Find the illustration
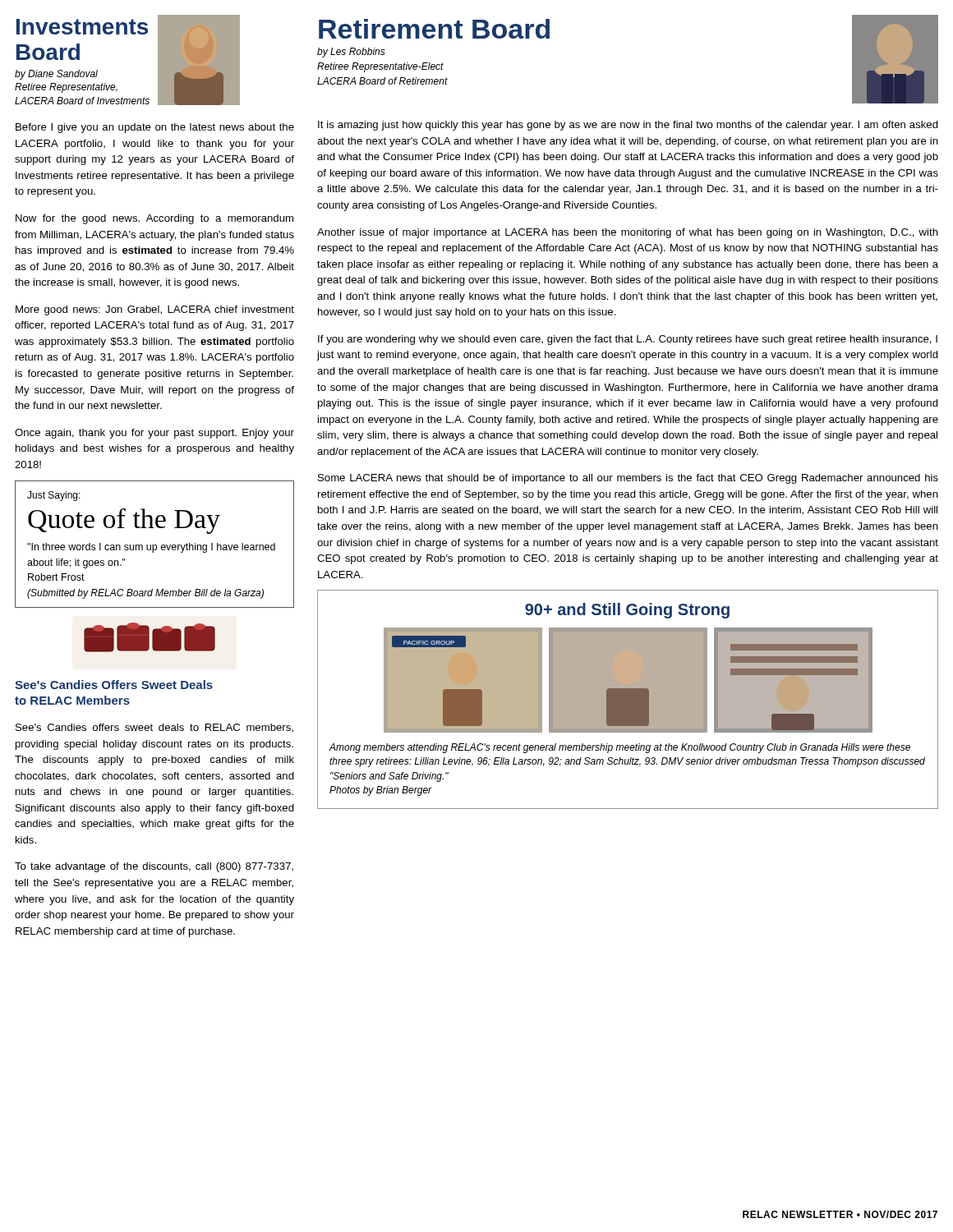Screen dimensions: 1232x953 pos(154,644)
